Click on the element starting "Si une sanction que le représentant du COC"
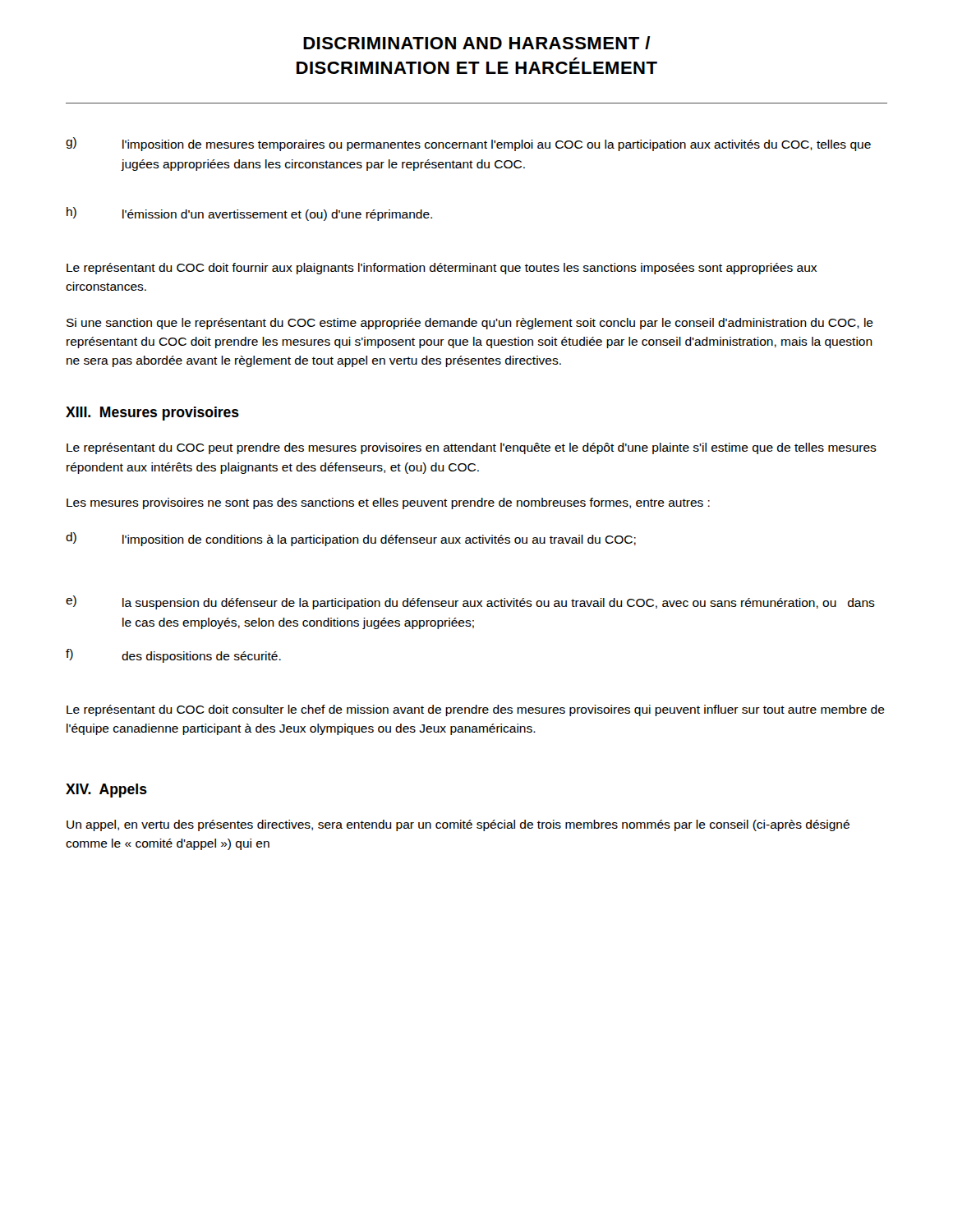The width and height of the screenshot is (953, 1232). pos(476,341)
